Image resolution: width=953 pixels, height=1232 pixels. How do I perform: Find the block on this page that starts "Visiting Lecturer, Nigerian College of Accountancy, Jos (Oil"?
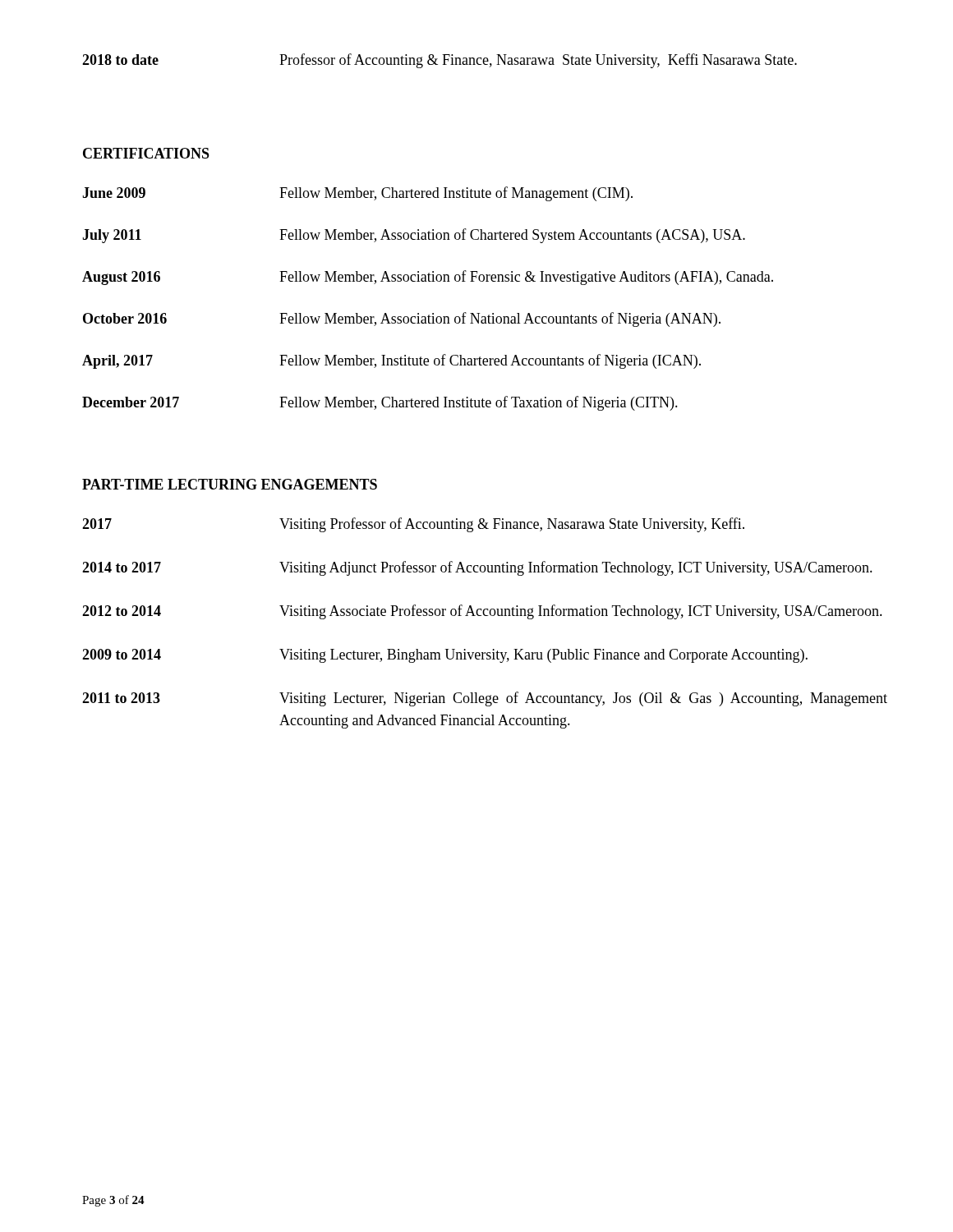(583, 709)
